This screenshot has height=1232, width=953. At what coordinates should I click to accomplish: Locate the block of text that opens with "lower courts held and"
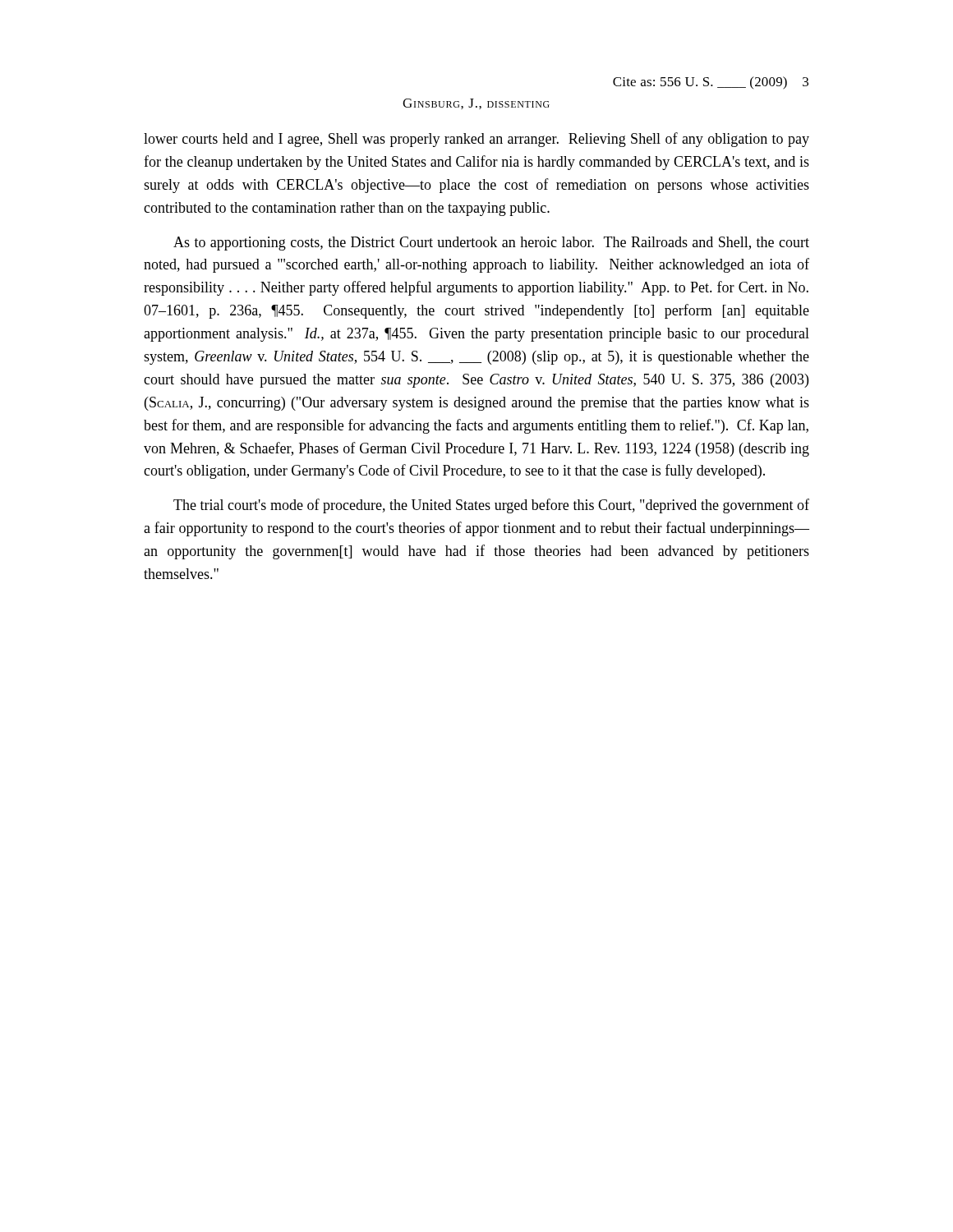(x=476, y=173)
